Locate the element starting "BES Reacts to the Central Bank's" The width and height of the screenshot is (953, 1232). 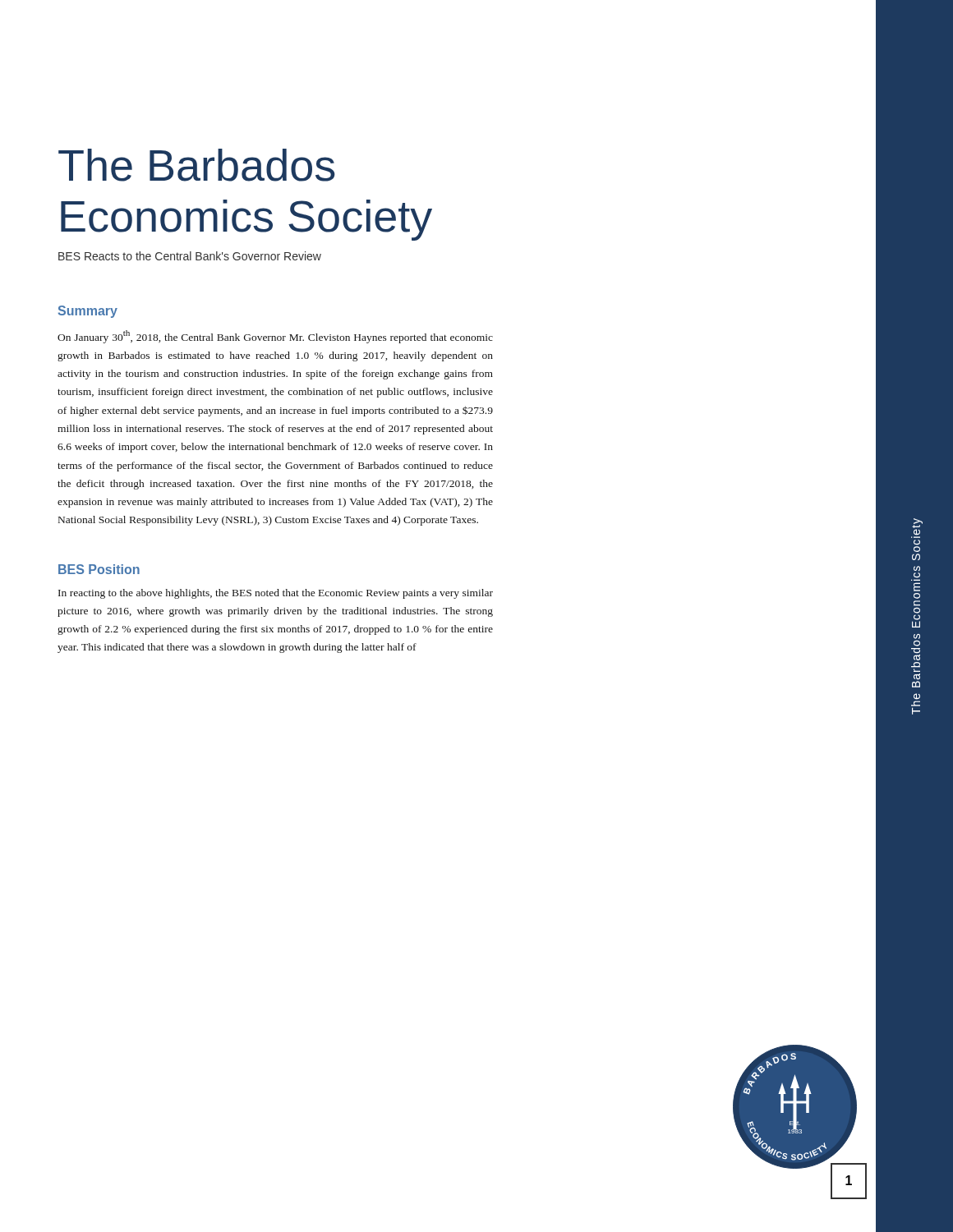click(x=275, y=256)
